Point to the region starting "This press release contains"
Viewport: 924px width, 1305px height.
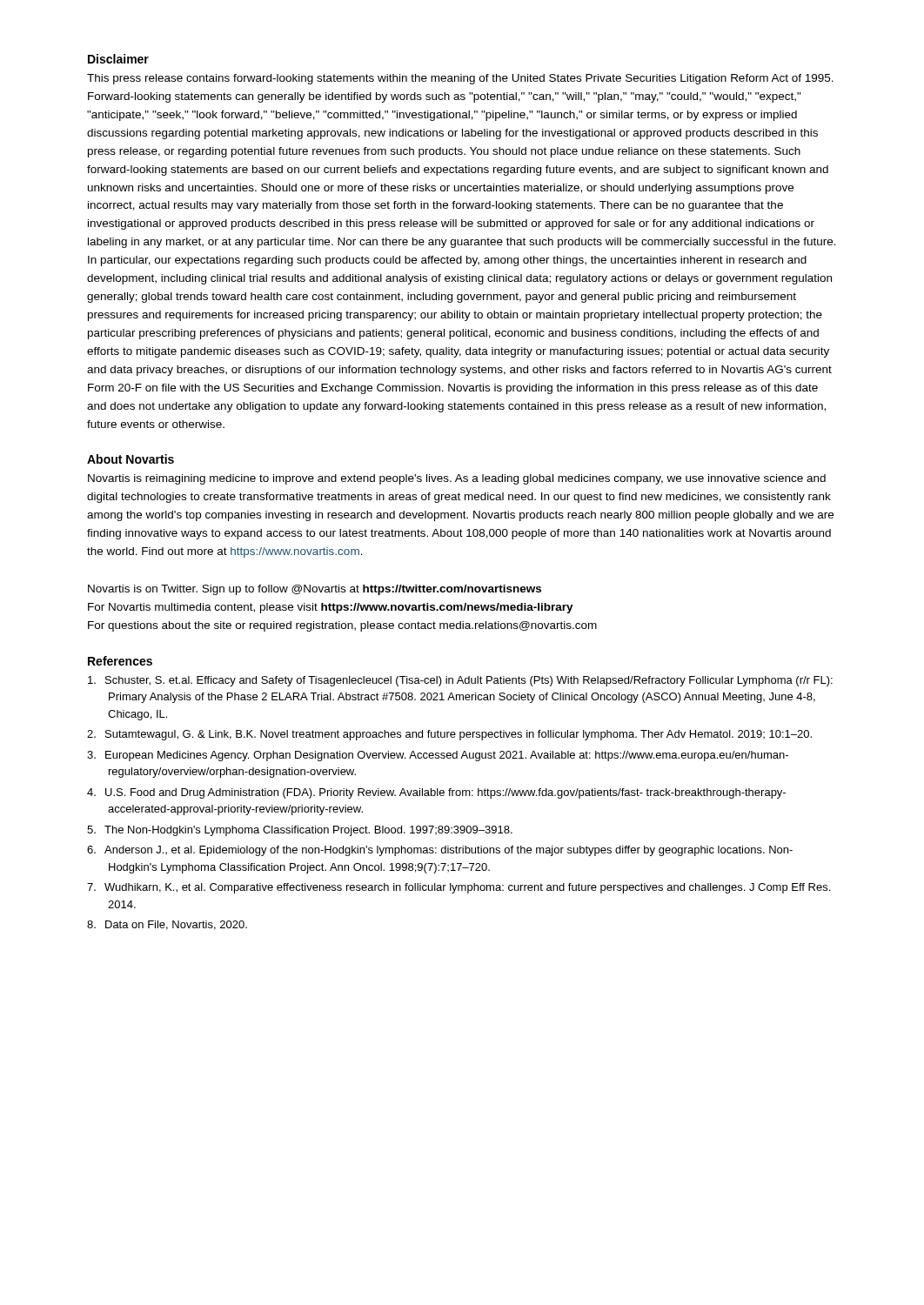[x=462, y=252]
